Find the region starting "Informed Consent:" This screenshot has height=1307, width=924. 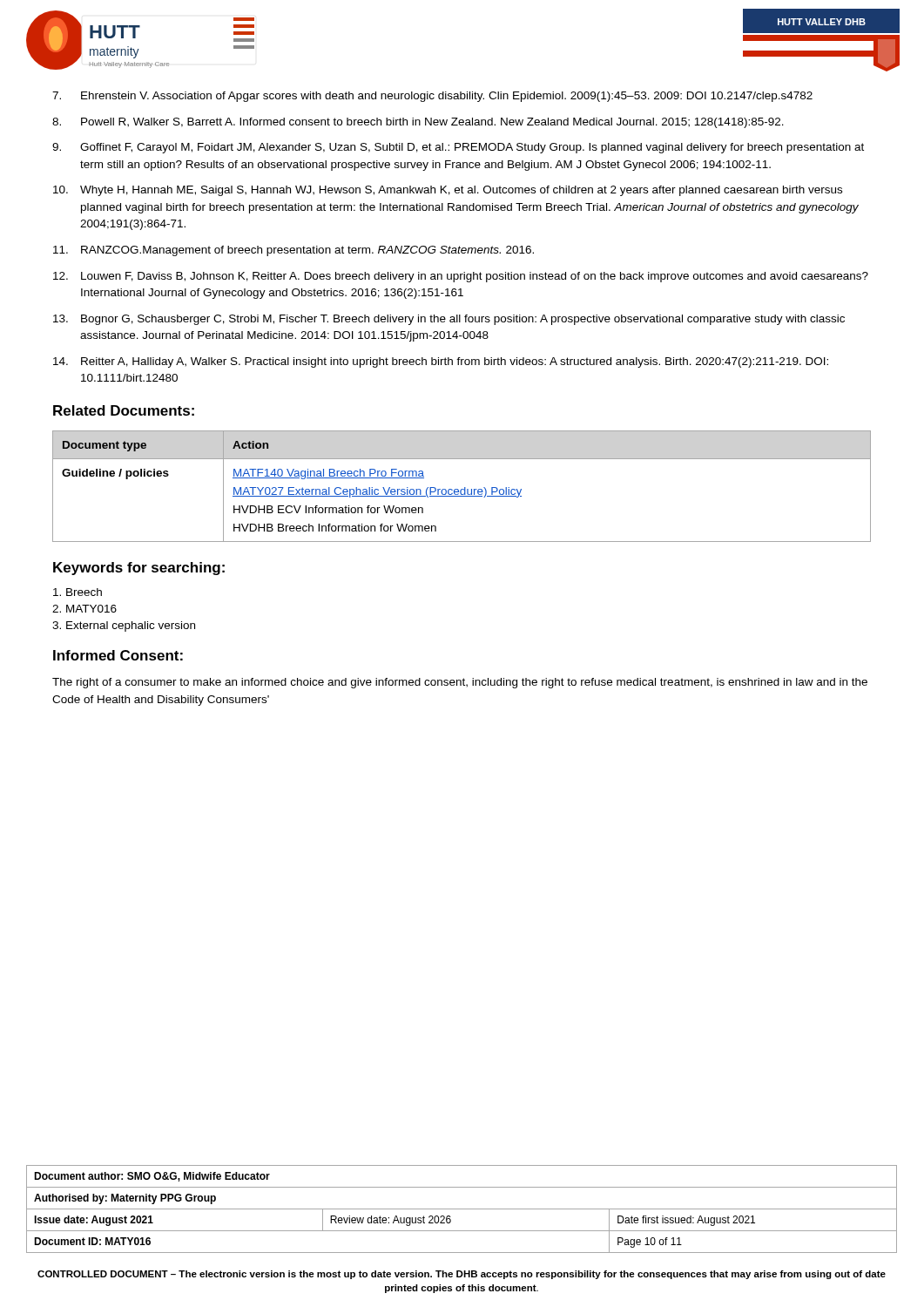(118, 656)
